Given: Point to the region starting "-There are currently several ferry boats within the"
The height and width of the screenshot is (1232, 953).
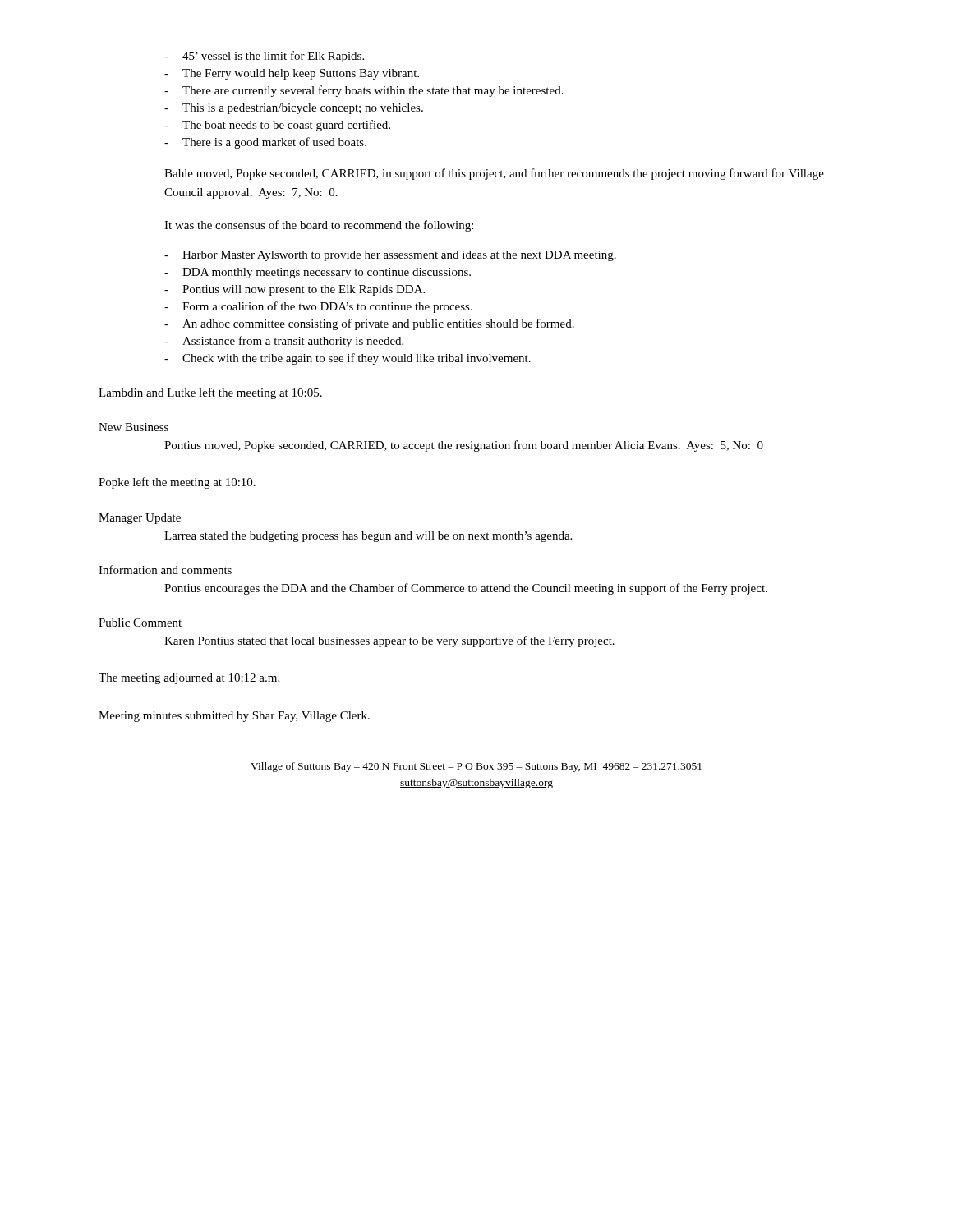Looking at the screenshot, I should (x=509, y=91).
